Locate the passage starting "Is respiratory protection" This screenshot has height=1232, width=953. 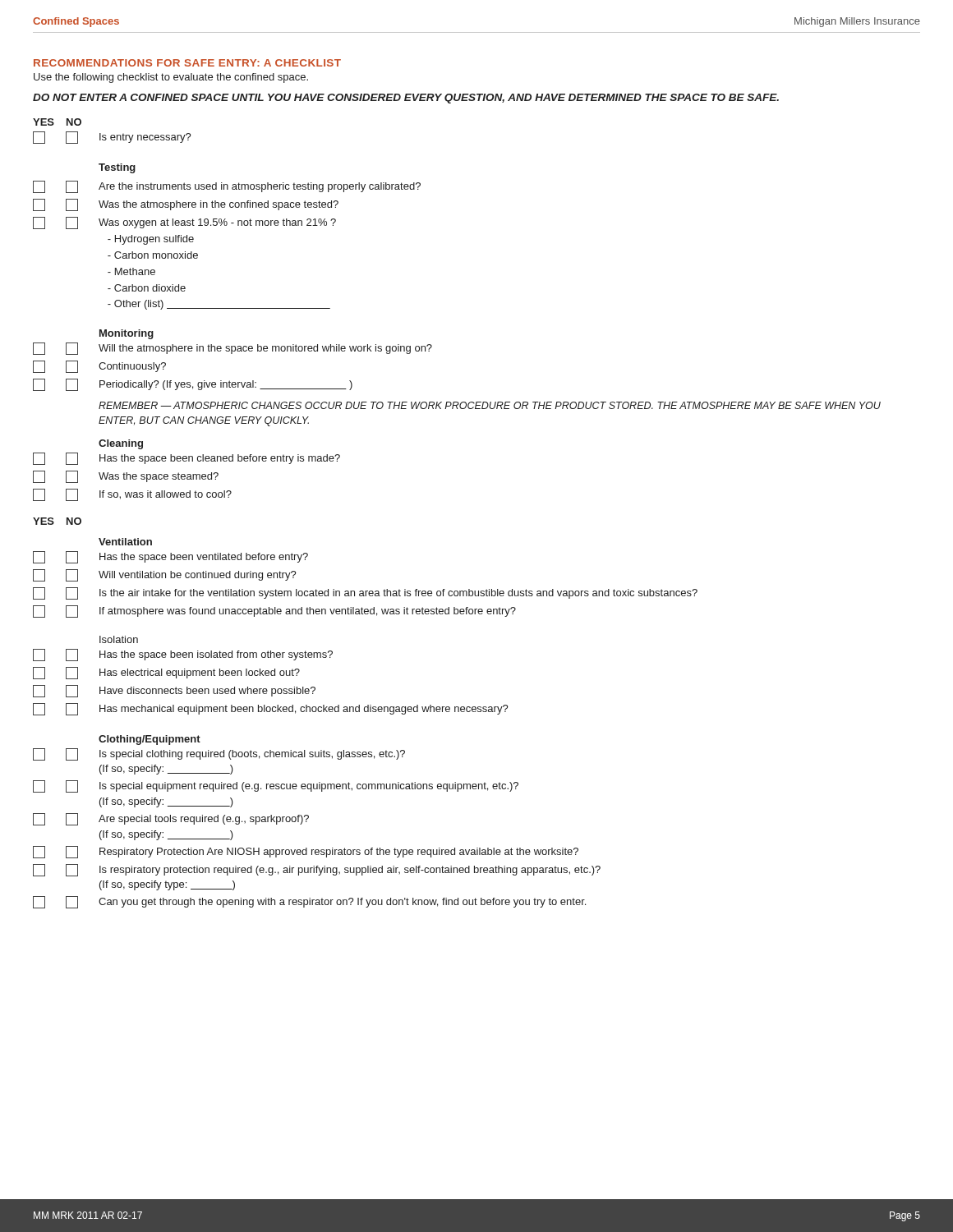point(476,878)
